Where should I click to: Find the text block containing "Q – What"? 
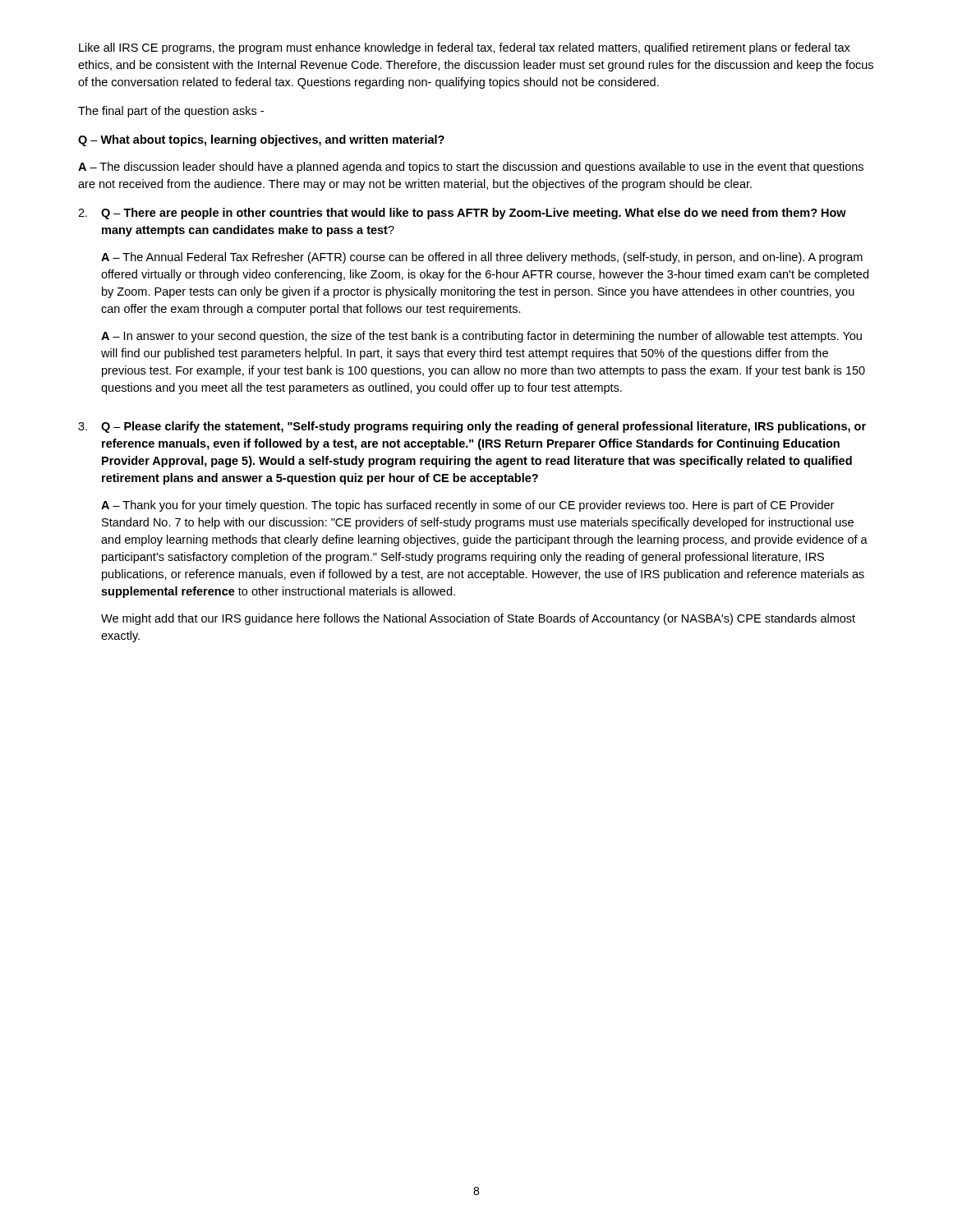(x=261, y=140)
